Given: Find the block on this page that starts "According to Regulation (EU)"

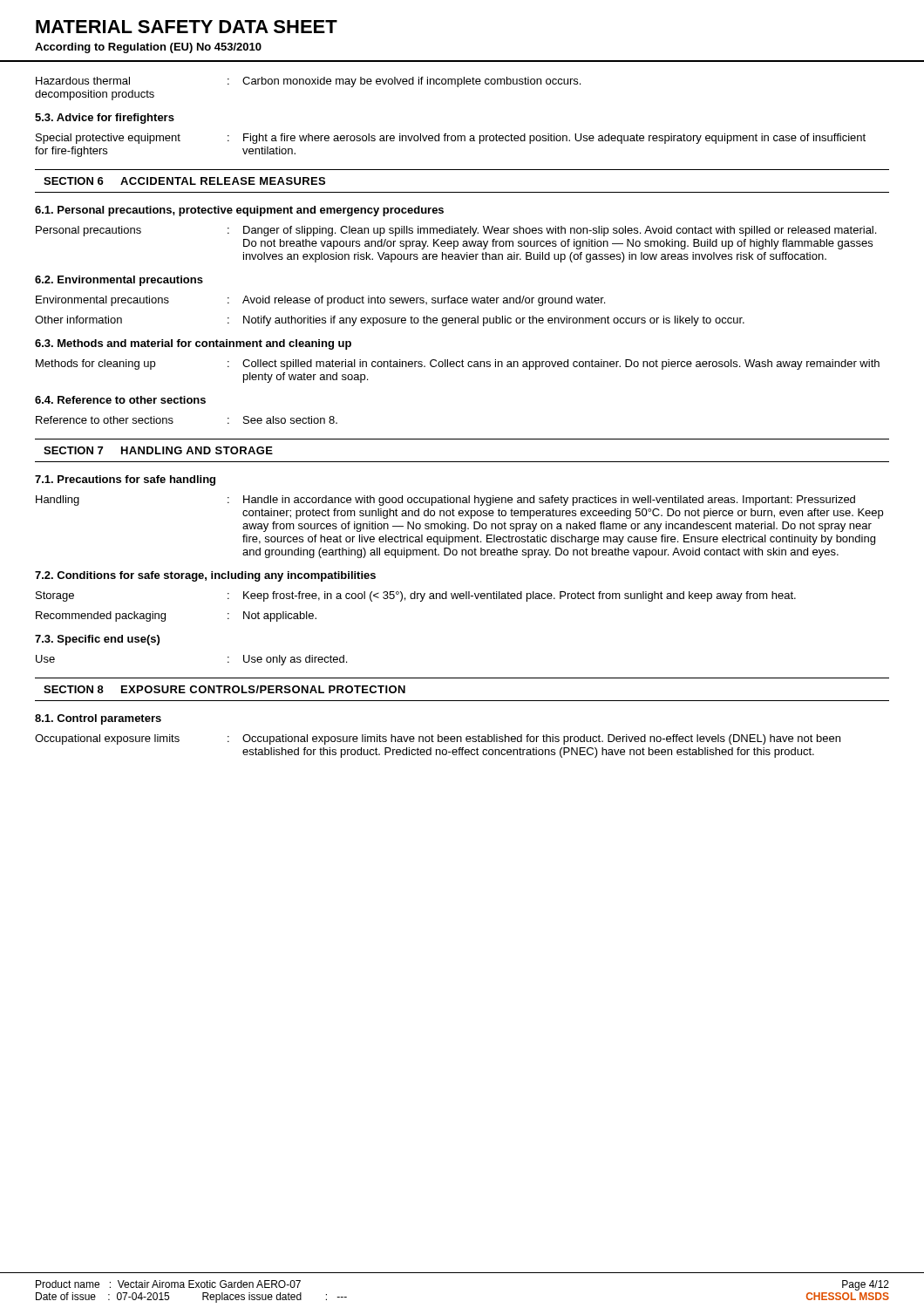Looking at the screenshot, I should (148, 47).
